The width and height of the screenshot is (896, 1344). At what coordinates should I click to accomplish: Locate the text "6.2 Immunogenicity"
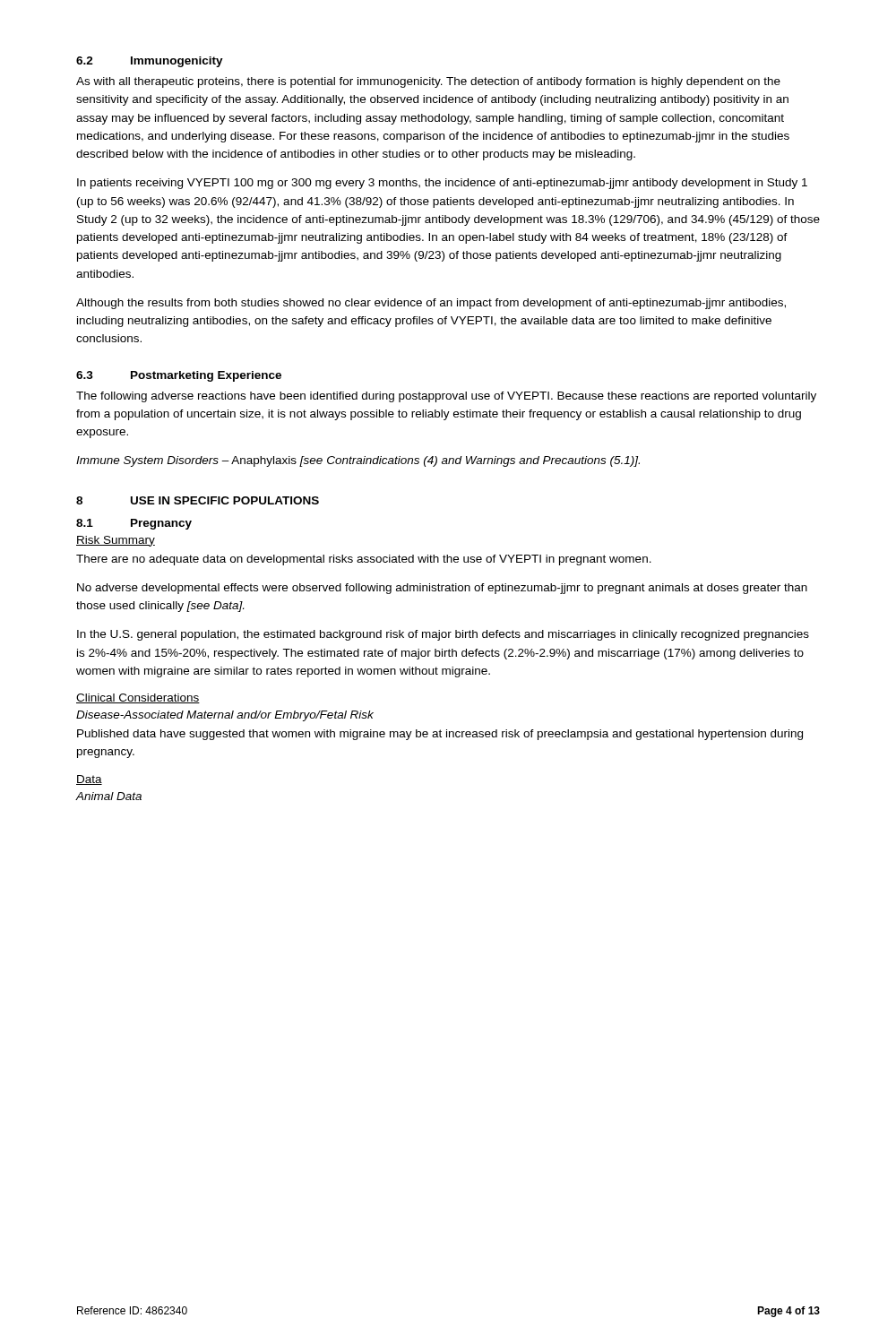tap(149, 60)
